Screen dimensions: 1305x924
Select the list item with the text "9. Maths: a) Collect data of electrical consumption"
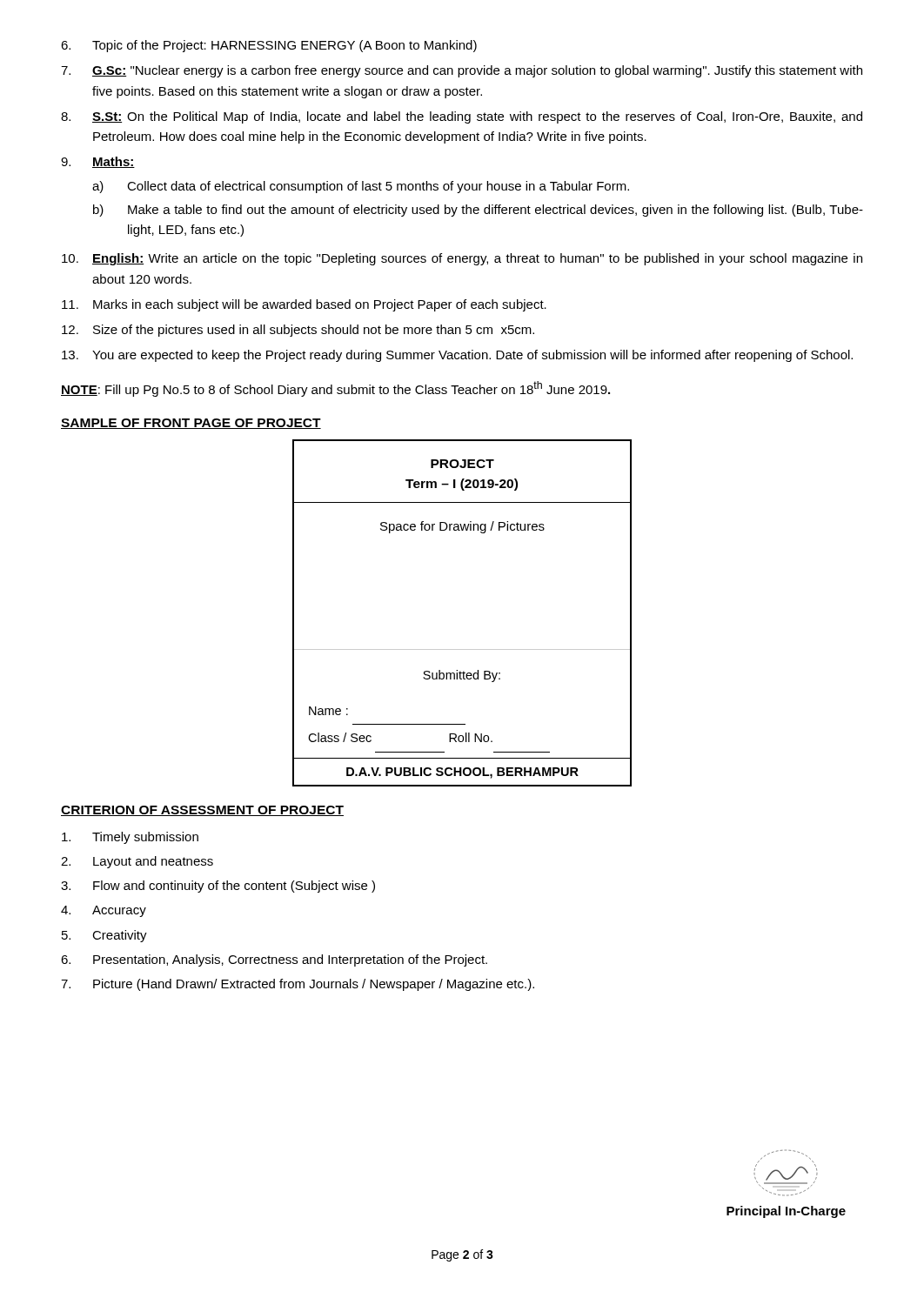462,197
